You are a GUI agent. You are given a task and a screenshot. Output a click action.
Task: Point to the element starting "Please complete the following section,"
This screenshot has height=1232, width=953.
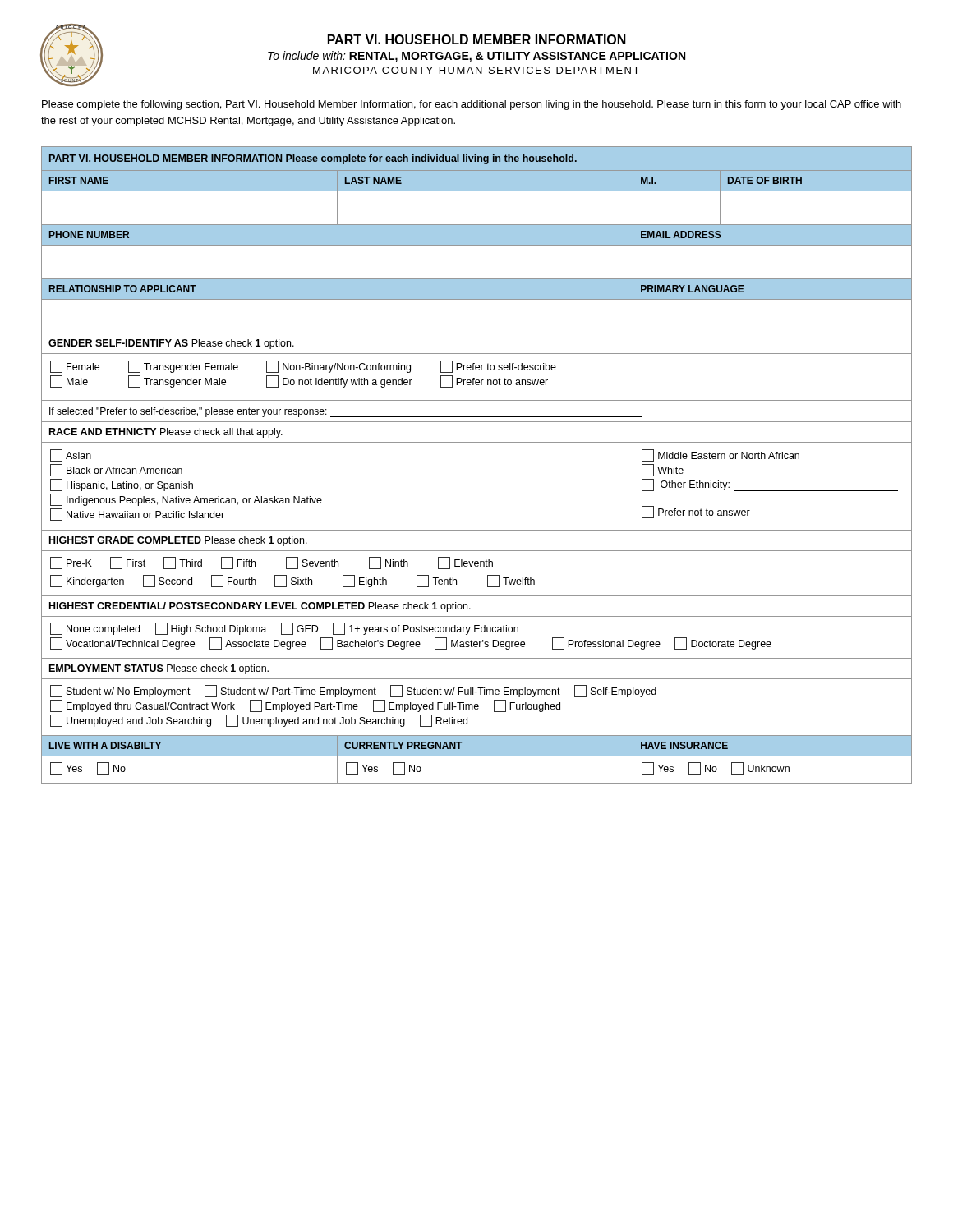tap(471, 112)
